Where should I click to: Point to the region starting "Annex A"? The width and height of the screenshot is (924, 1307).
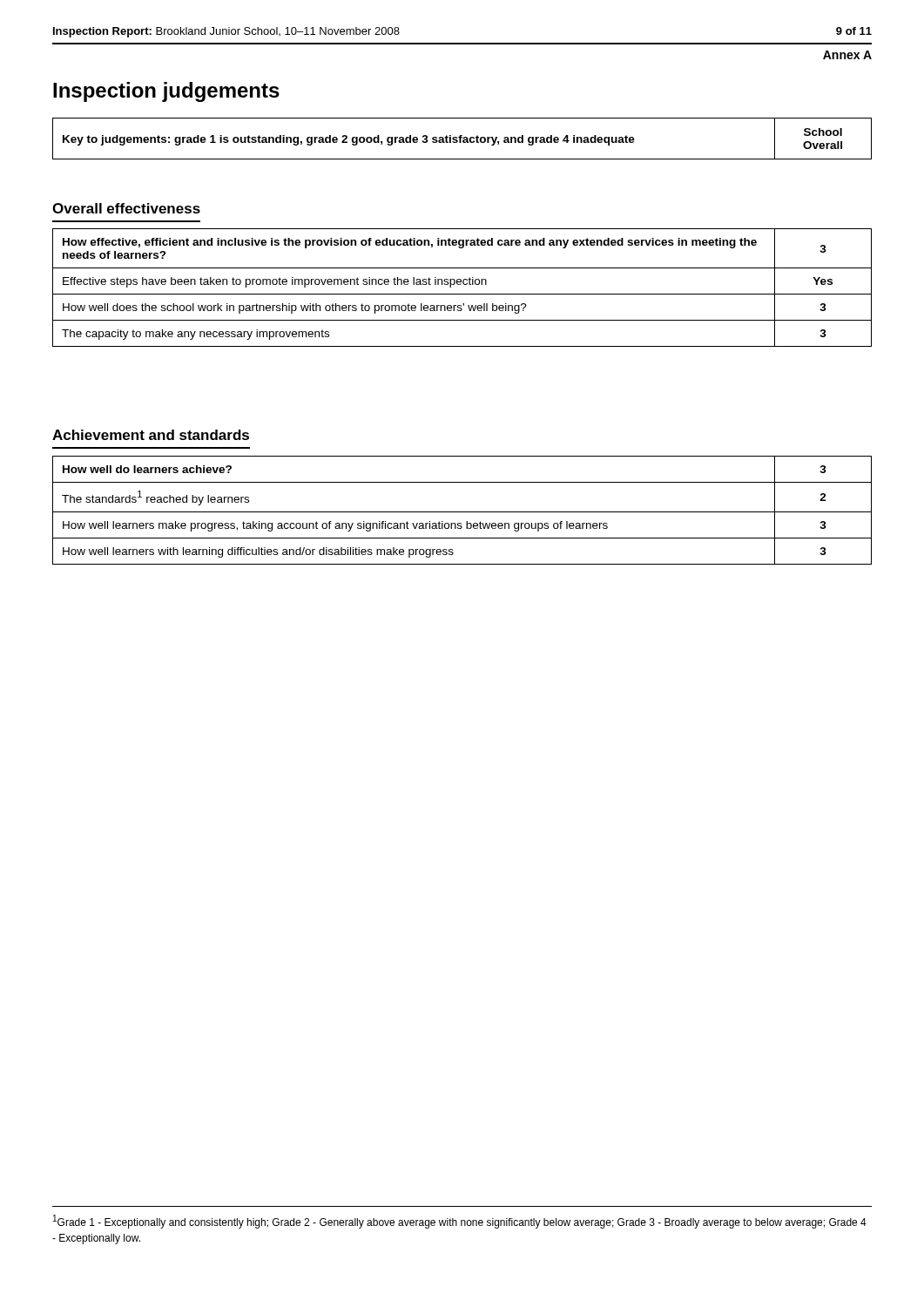[847, 55]
